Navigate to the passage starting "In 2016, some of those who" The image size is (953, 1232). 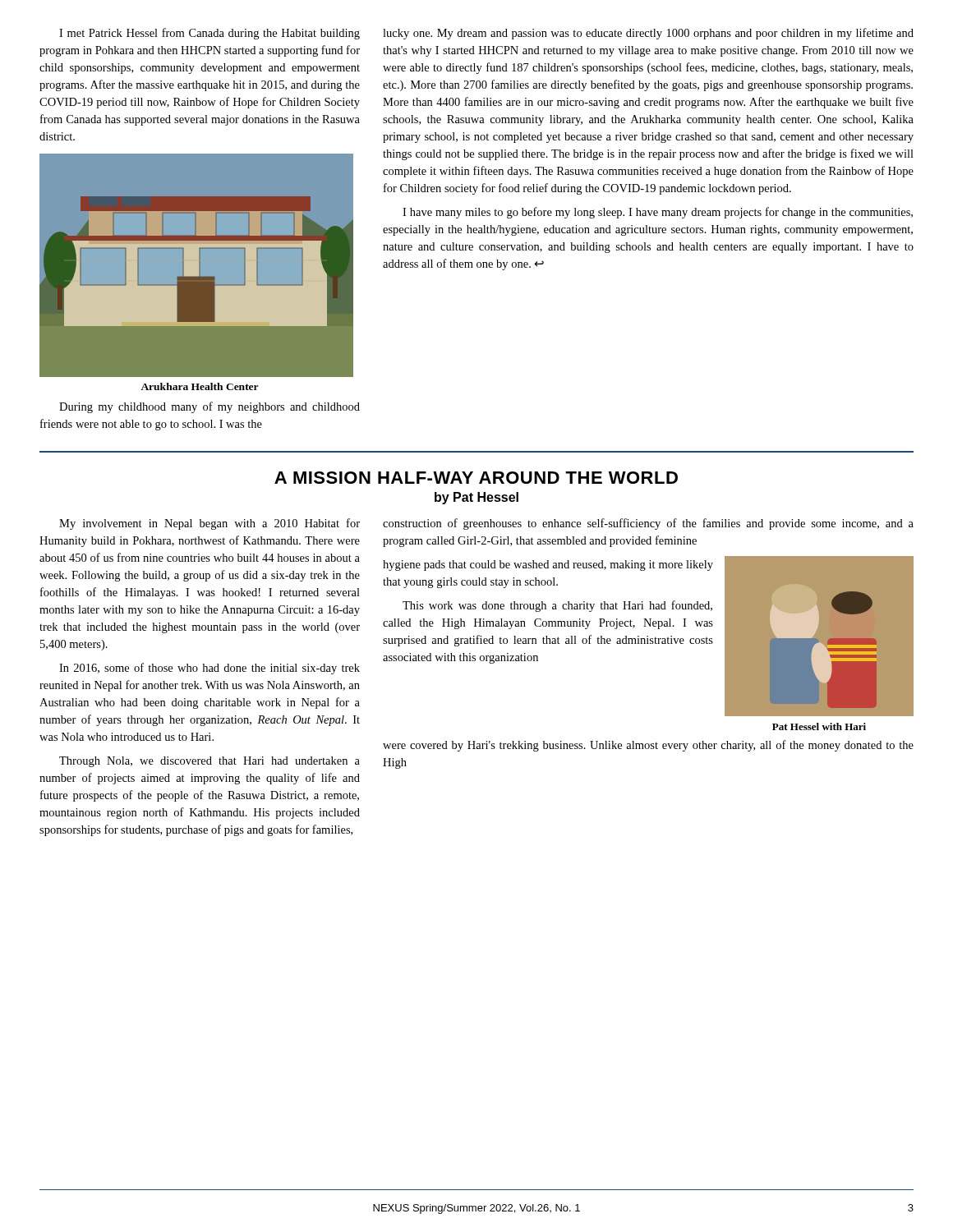coord(200,703)
